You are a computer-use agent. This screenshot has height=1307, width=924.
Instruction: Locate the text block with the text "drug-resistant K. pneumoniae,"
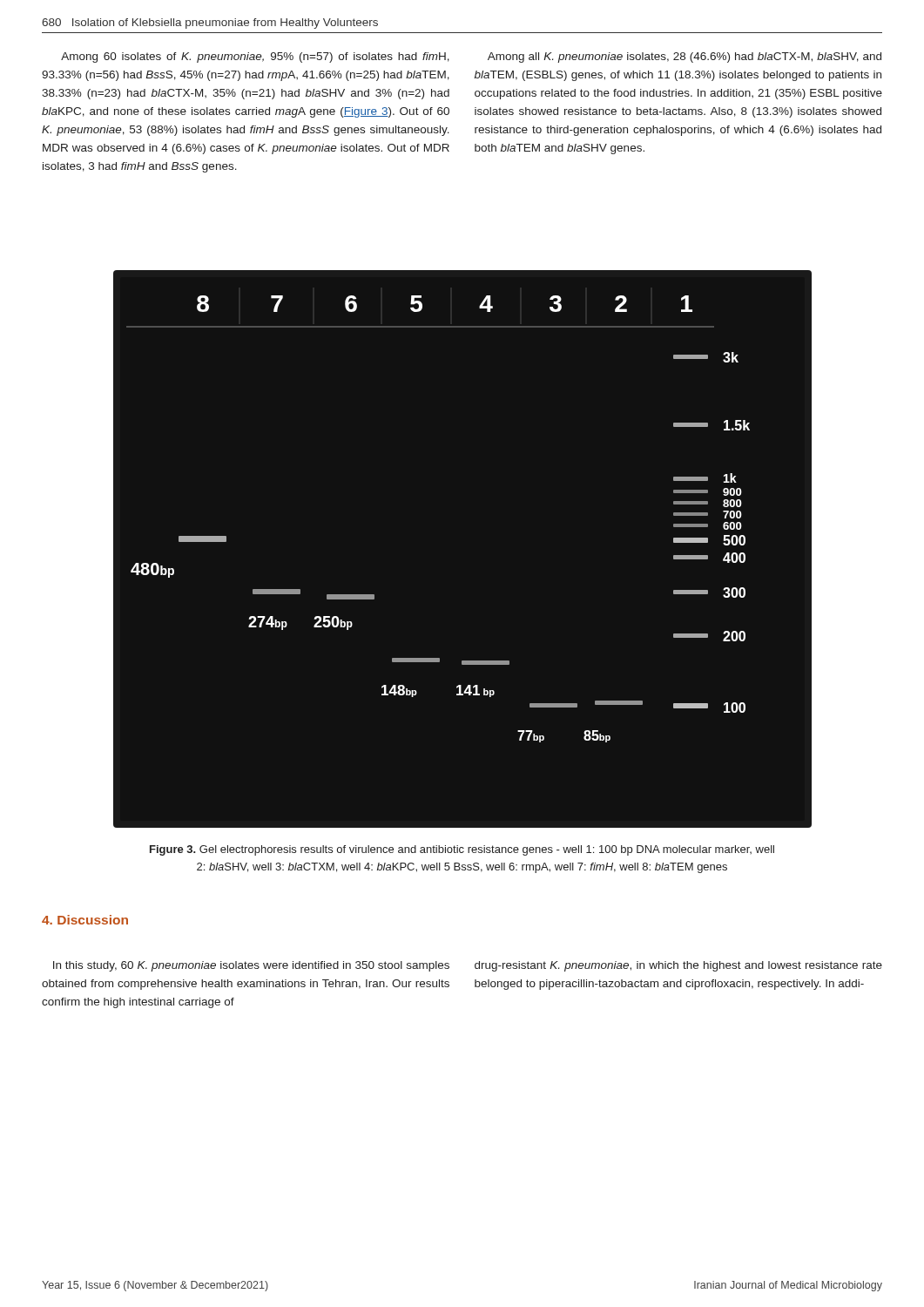[x=678, y=974]
